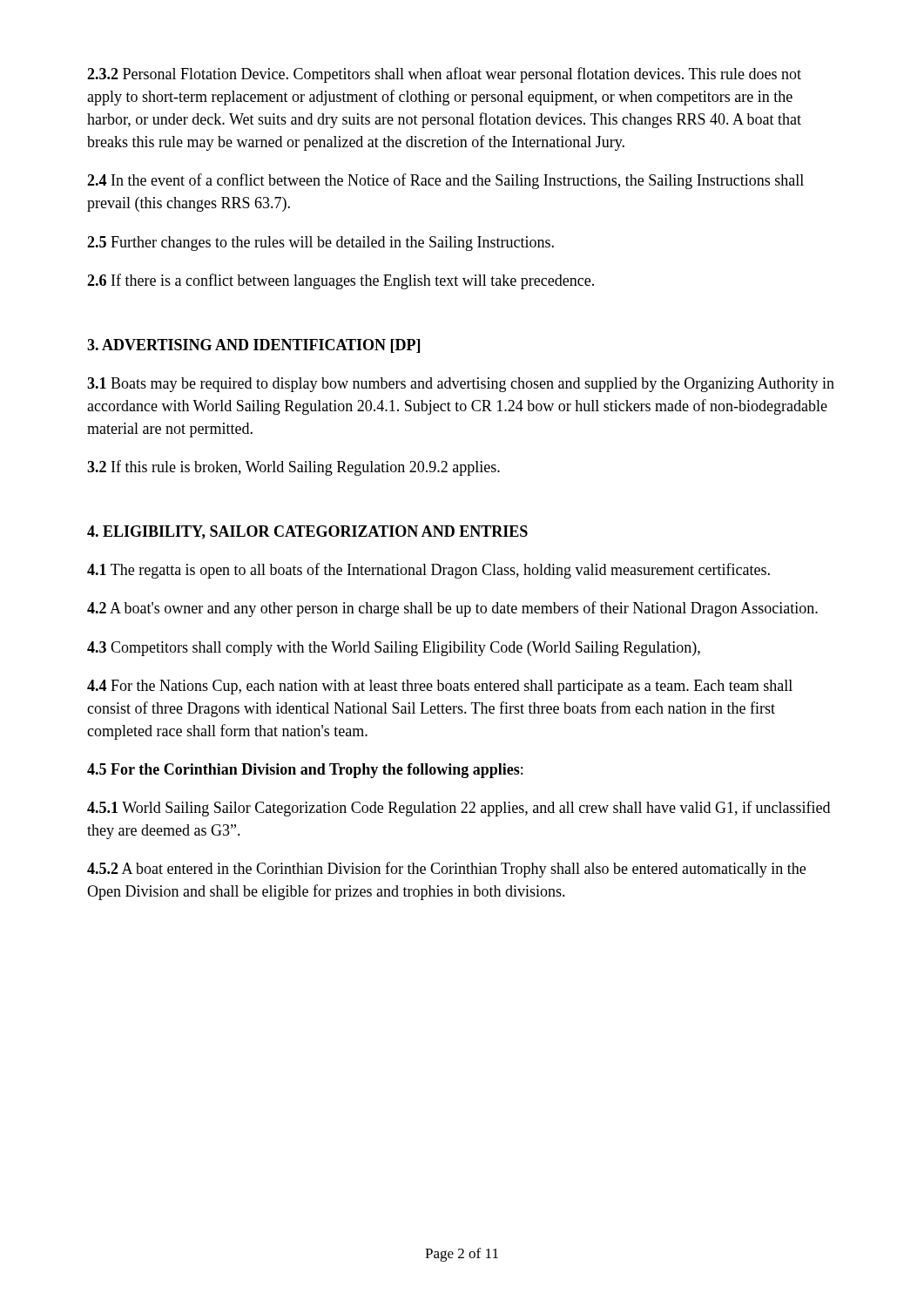Image resolution: width=924 pixels, height=1307 pixels.
Task: Find "3. ADVERTISING AND IDENTIFICATION [DP]" on this page
Action: coord(254,345)
